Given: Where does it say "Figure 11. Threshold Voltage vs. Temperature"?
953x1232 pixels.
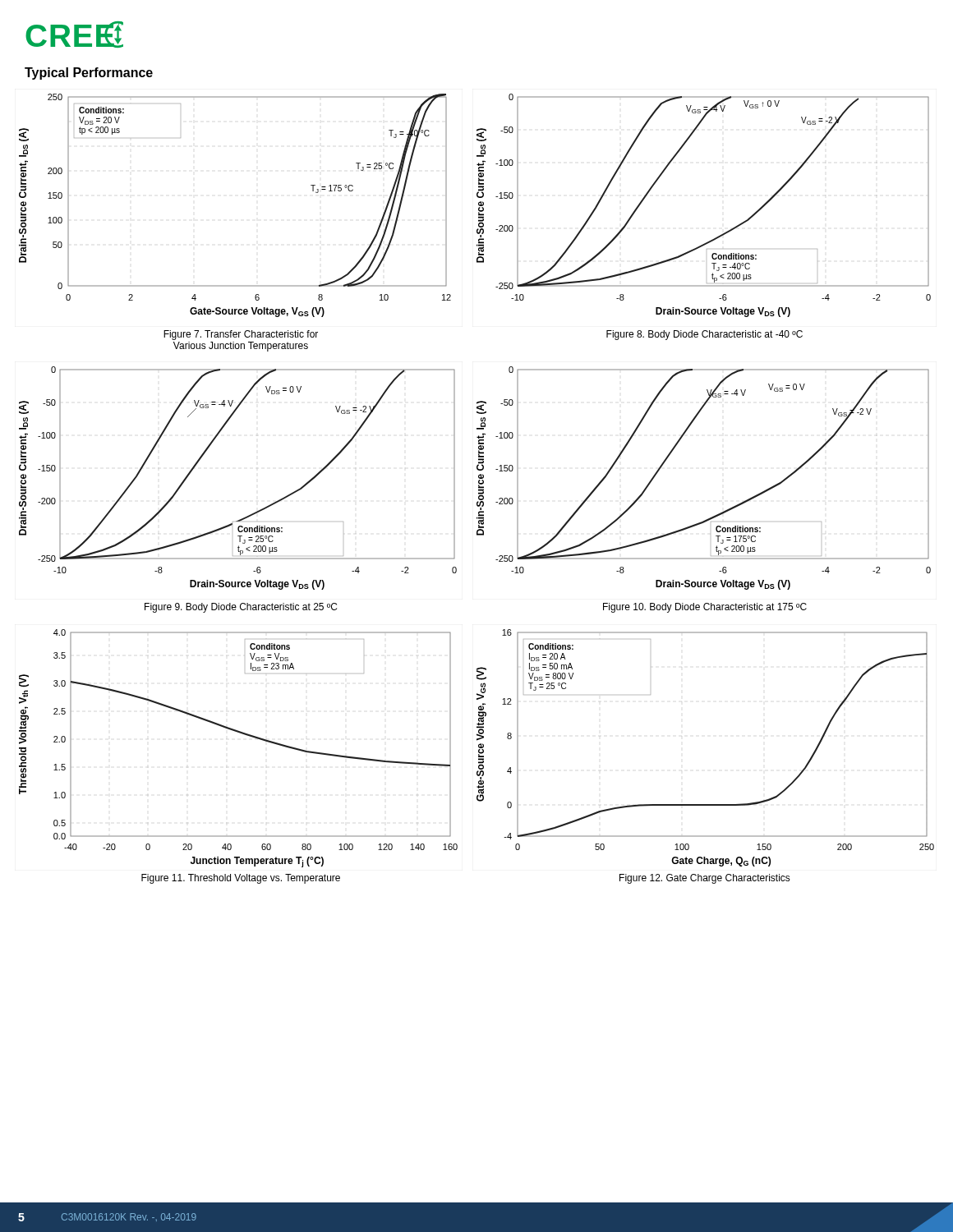Looking at the screenshot, I should pos(241,878).
